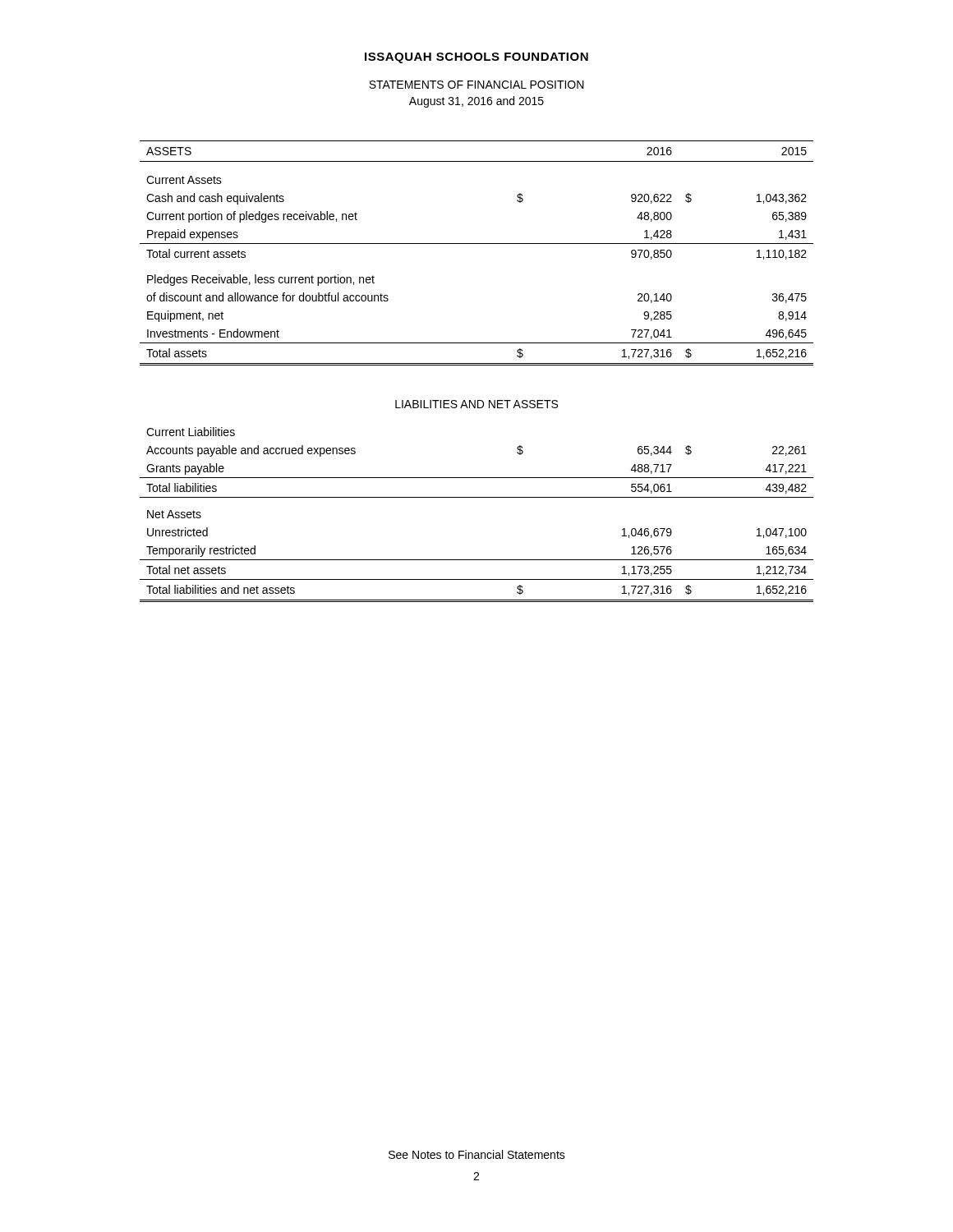Click on the table containing "Current Assets"

click(x=476, y=371)
